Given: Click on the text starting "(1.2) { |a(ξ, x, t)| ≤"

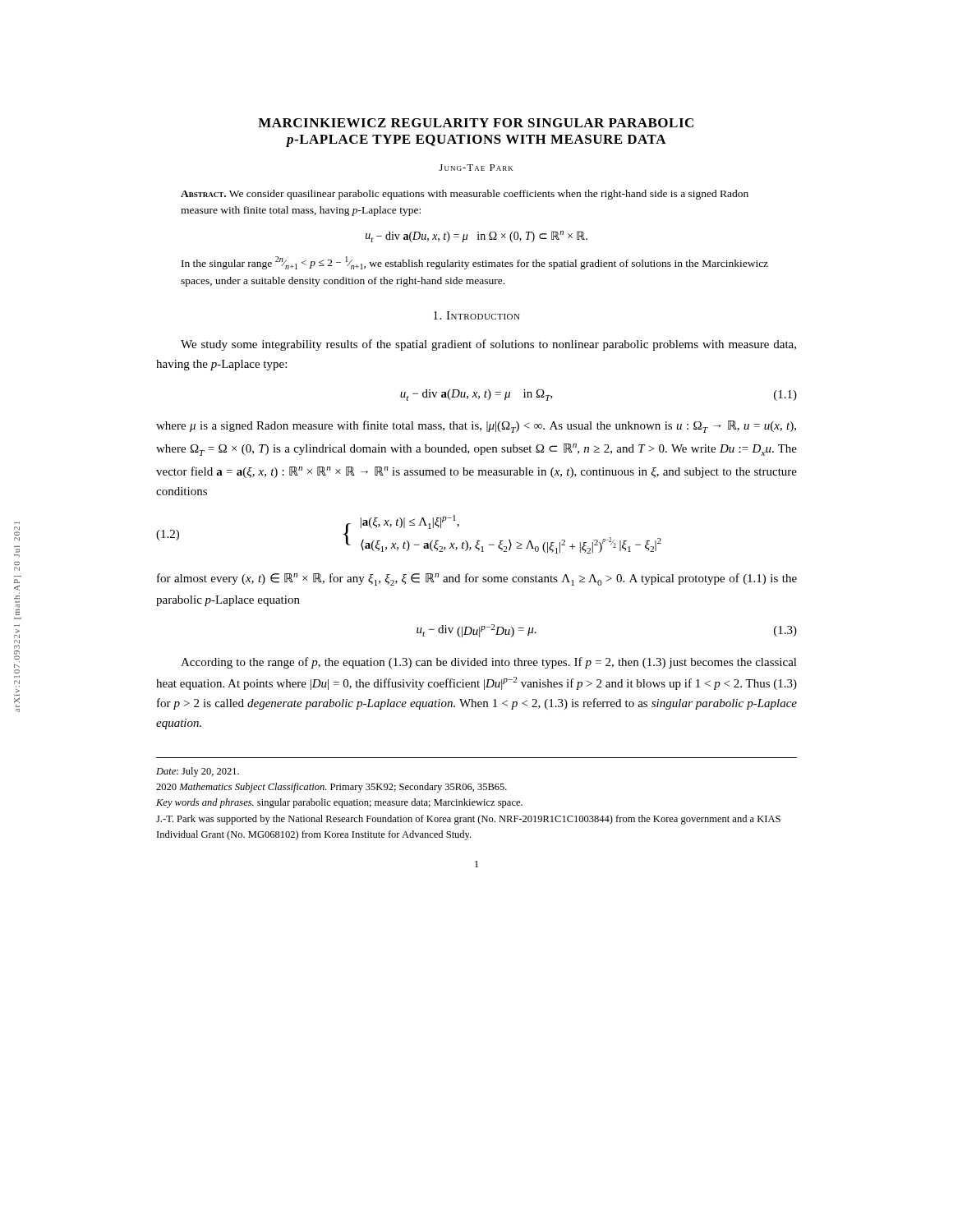Looking at the screenshot, I should pyautogui.click(x=409, y=534).
